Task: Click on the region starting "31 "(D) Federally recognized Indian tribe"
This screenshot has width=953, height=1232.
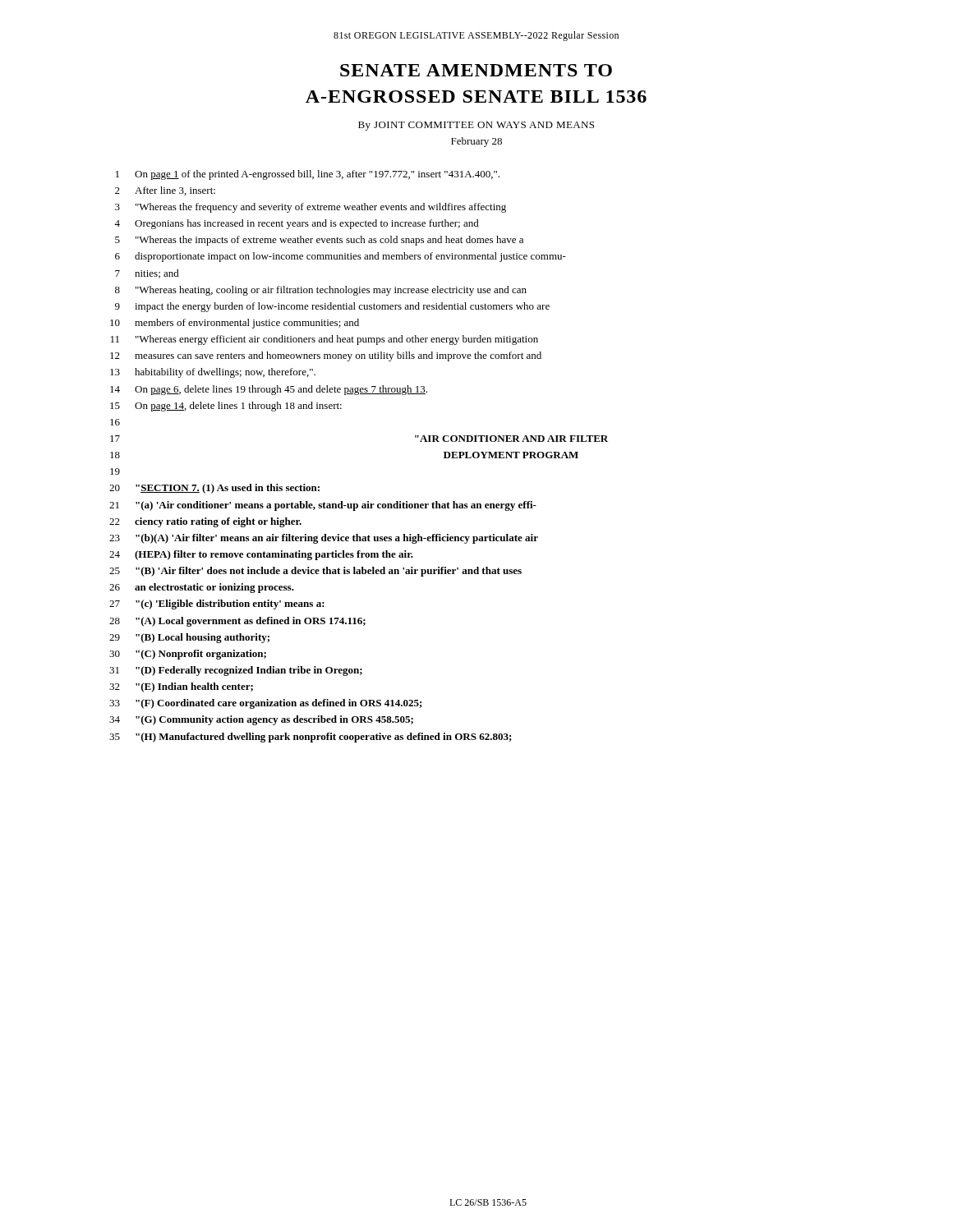Action: [236, 671]
